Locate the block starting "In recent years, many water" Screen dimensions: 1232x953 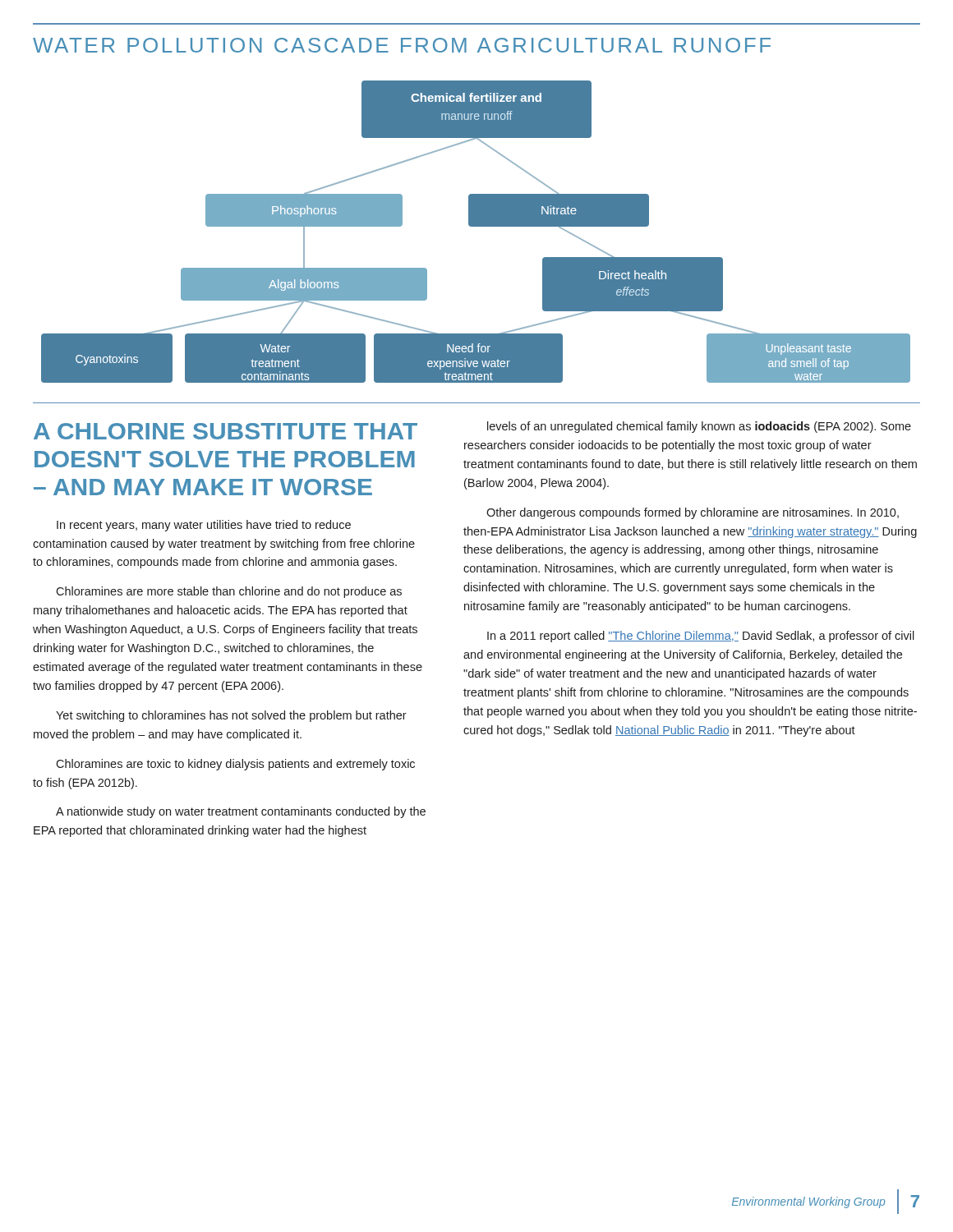(x=224, y=543)
